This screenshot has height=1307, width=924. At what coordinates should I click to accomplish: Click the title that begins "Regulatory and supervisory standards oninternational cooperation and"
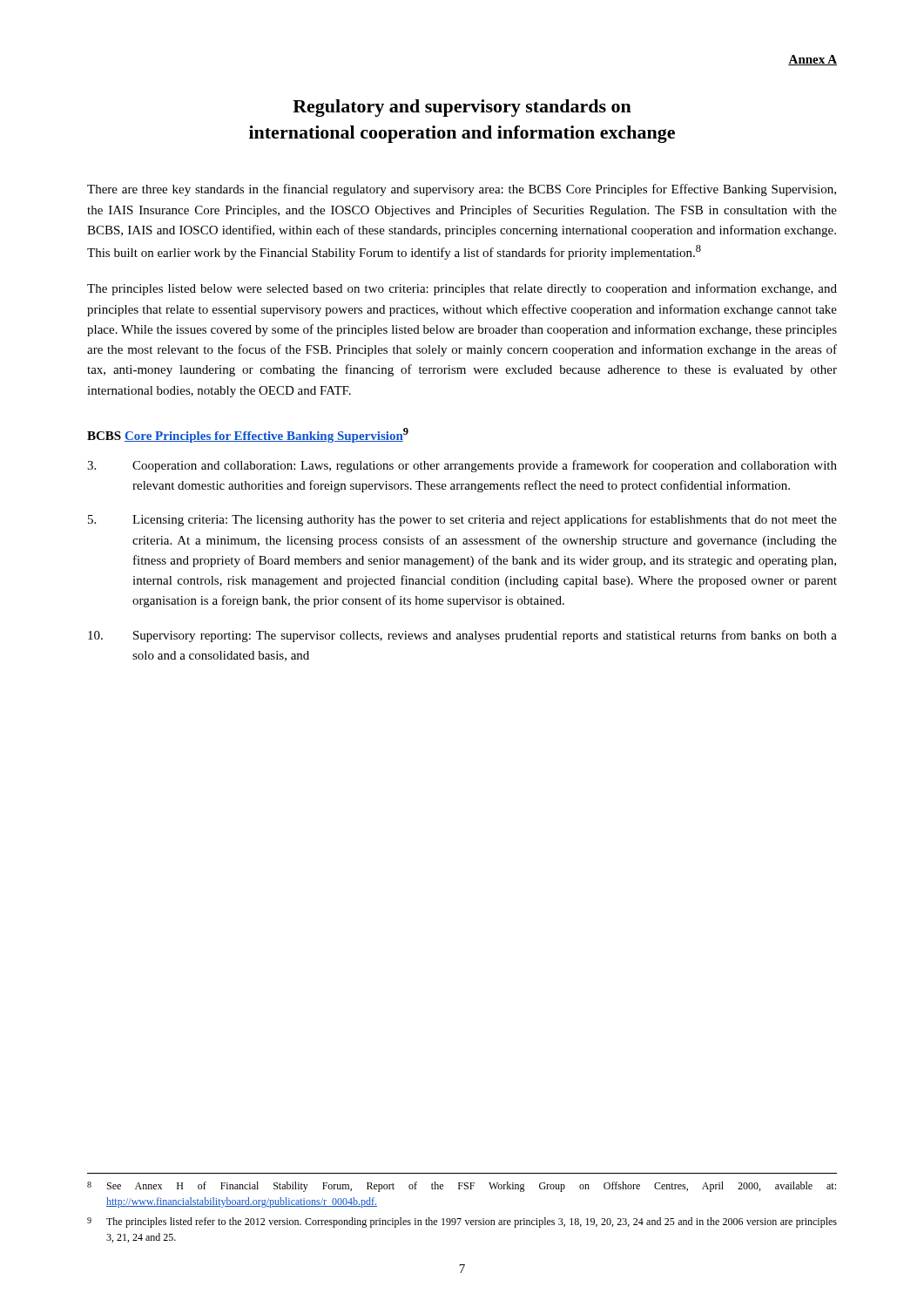462,119
